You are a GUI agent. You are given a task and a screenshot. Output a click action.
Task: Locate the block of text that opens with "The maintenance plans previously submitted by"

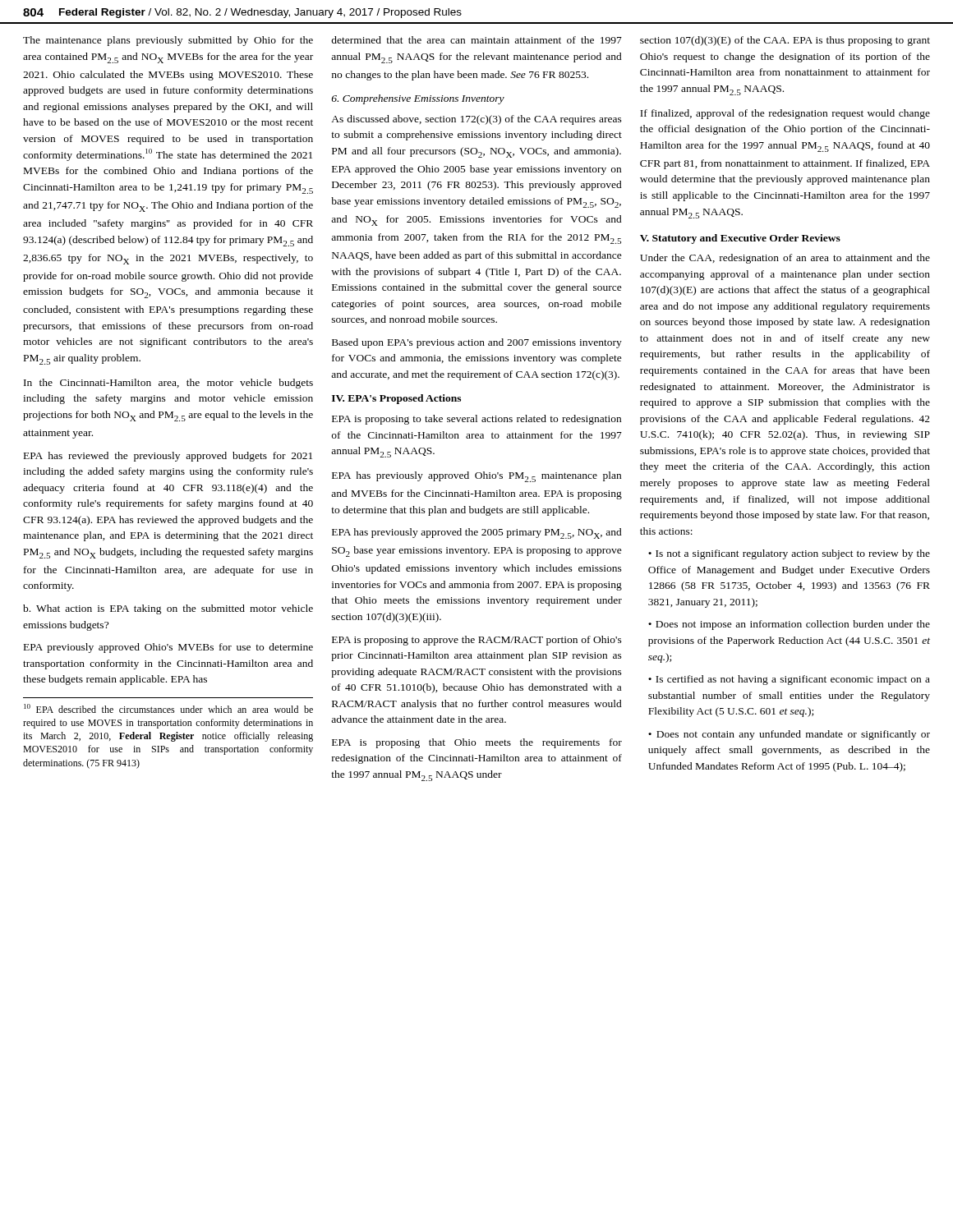168,200
